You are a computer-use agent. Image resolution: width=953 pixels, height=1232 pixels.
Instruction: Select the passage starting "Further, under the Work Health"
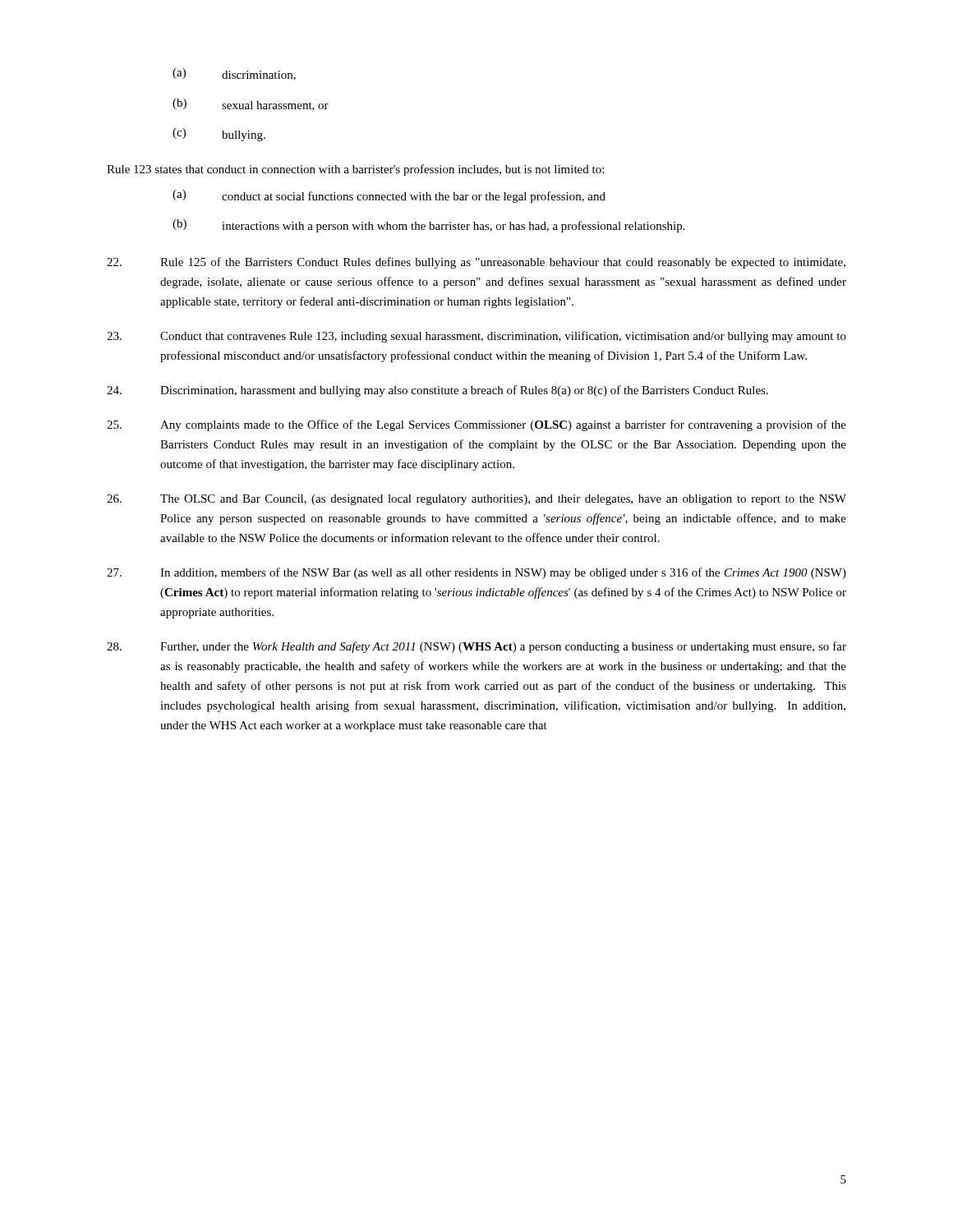476,685
